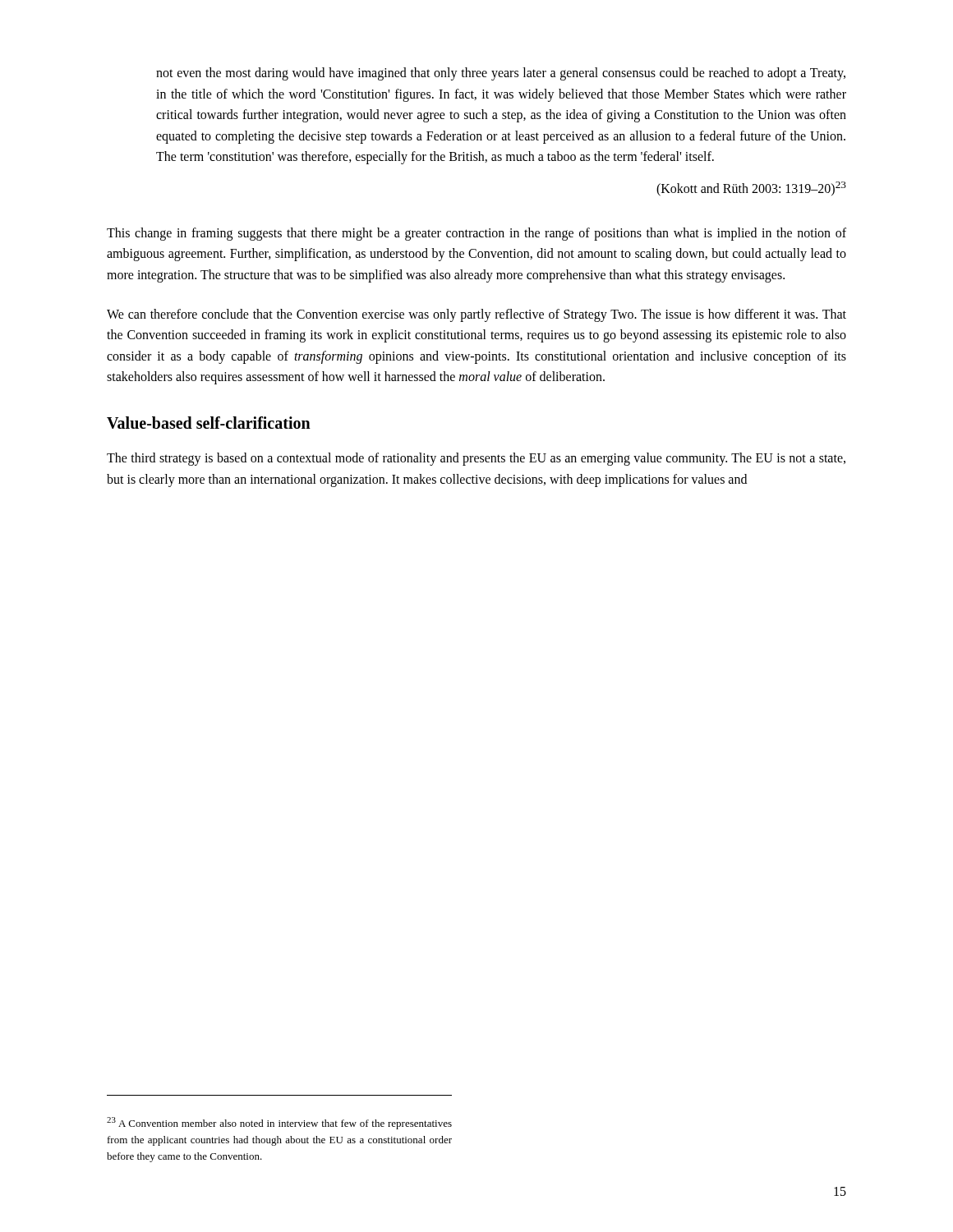Click on the text block containing "The third strategy is"
Viewport: 953px width, 1232px height.
coord(476,469)
